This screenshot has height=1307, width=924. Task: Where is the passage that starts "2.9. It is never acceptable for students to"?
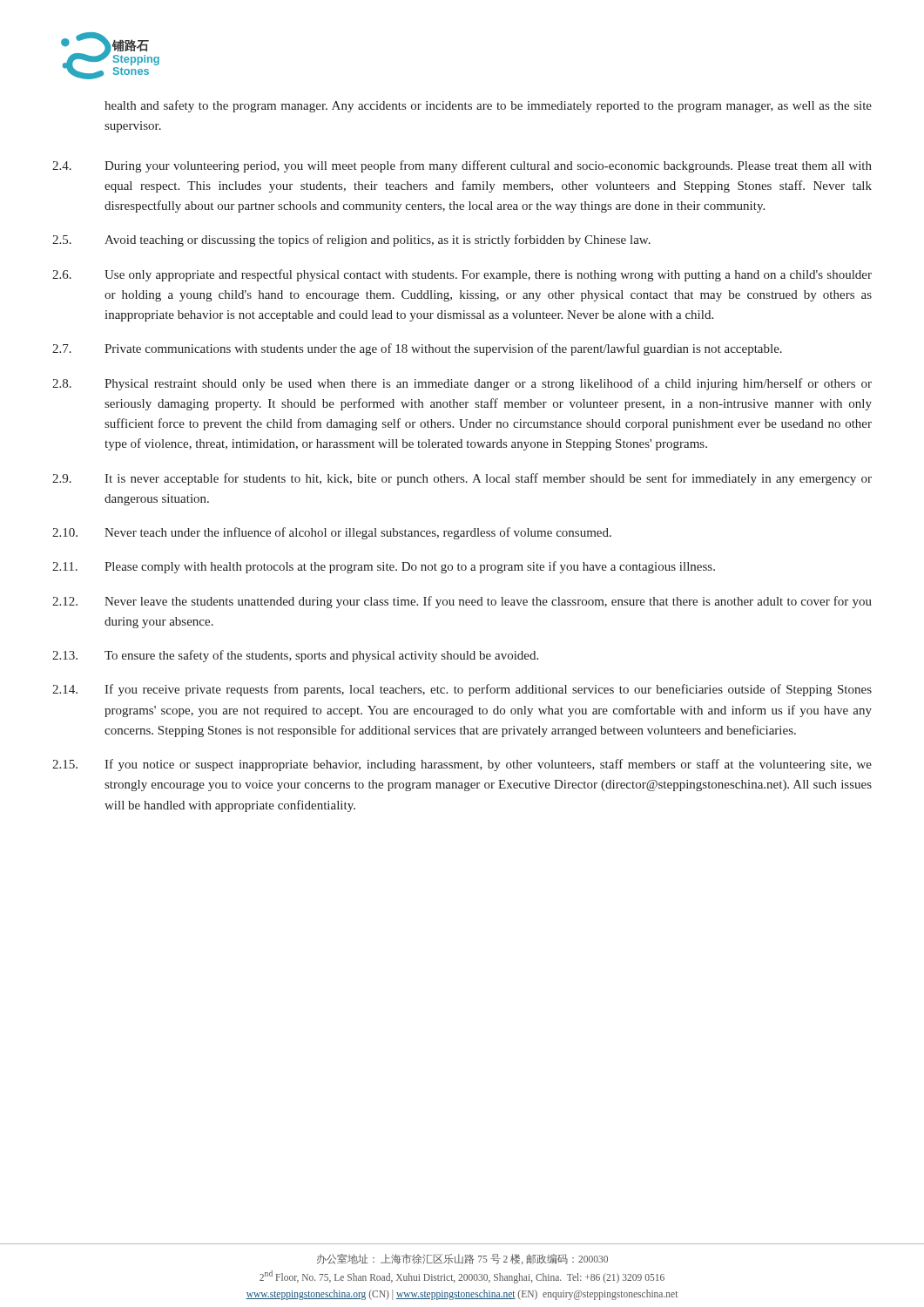[462, 489]
